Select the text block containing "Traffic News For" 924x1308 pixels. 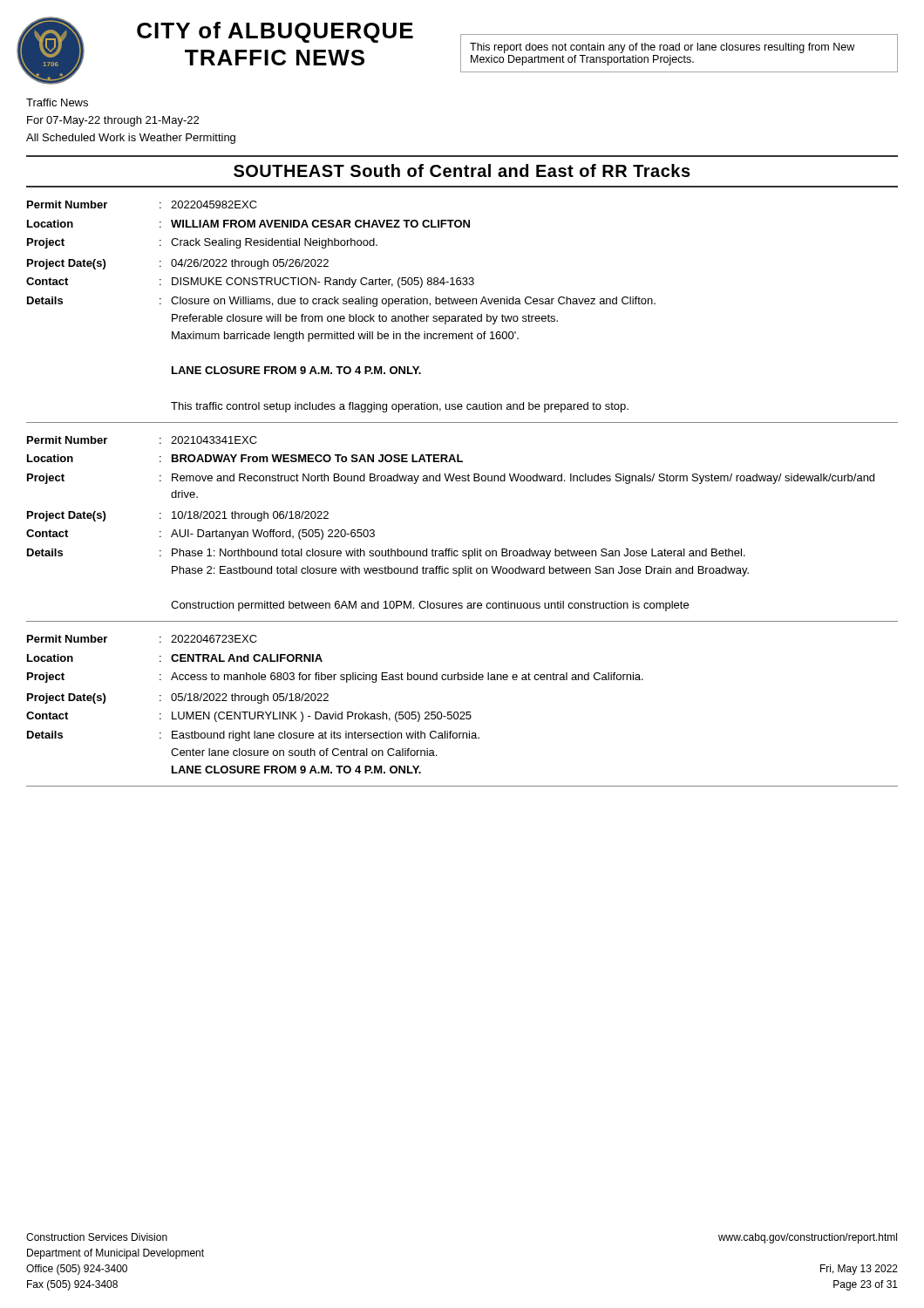[131, 120]
